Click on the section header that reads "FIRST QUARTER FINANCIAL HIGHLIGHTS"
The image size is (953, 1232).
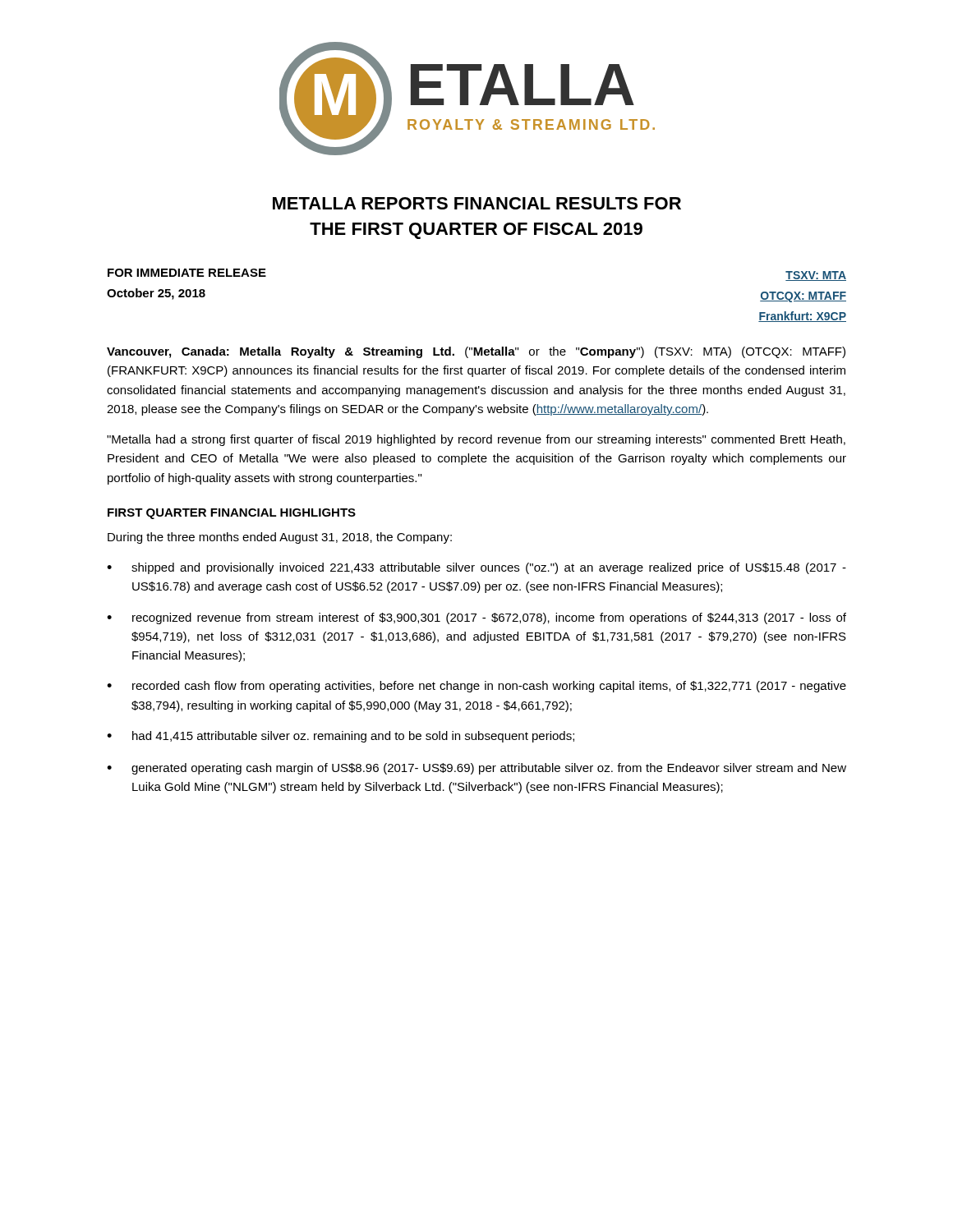[x=231, y=512]
